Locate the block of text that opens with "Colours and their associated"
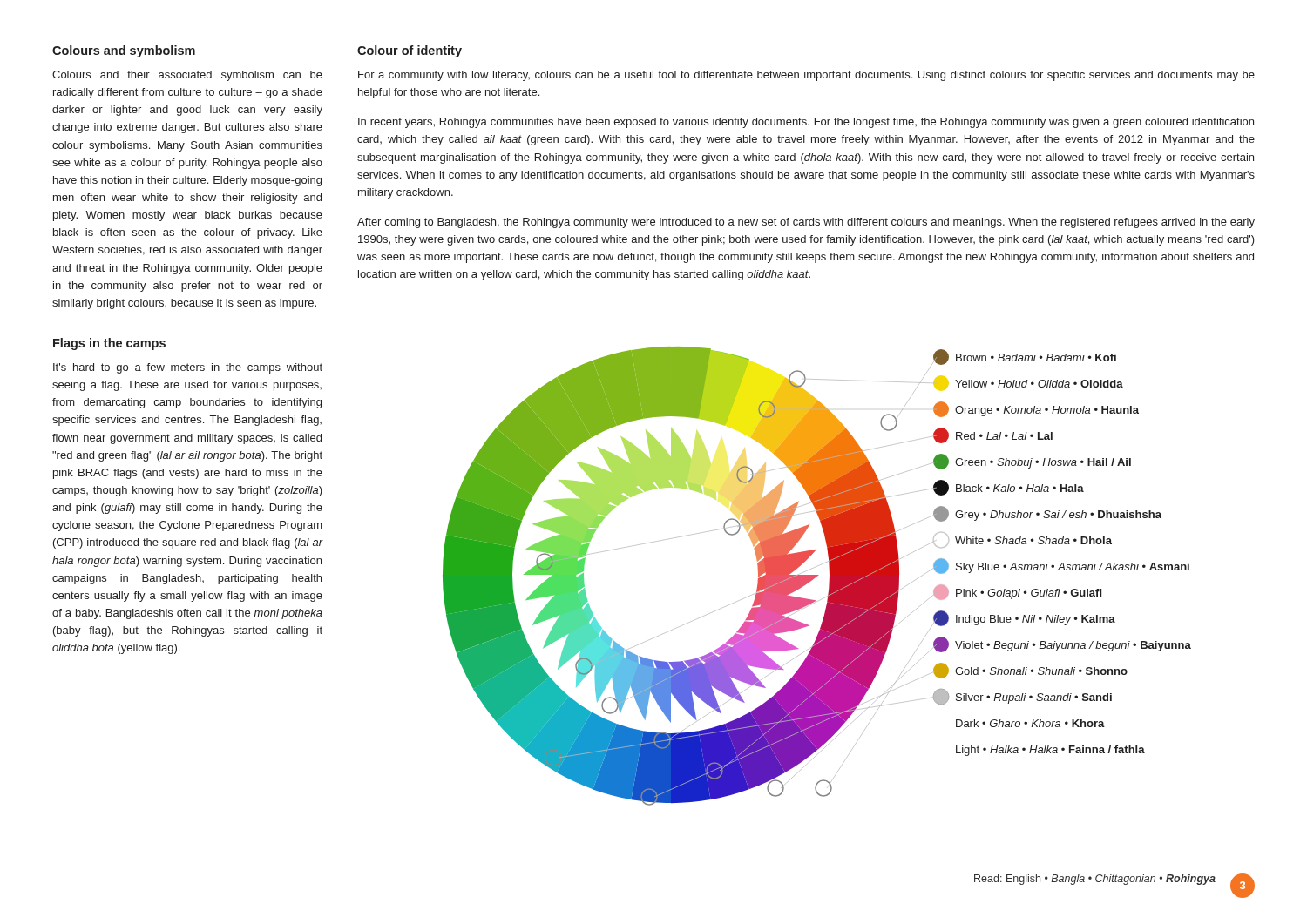1307x924 pixels. click(187, 188)
